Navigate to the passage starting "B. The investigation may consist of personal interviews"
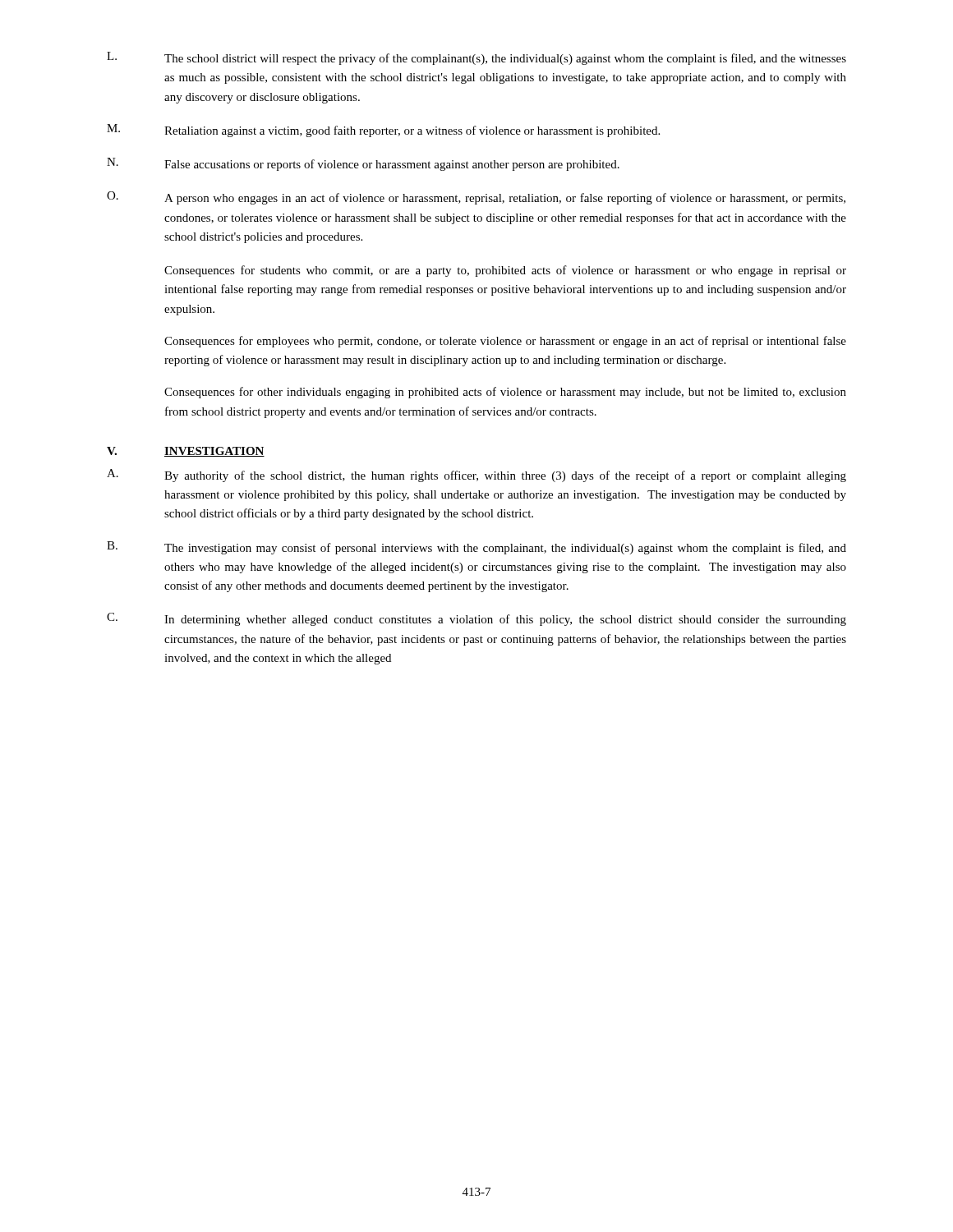This screenshot has height=1232, width=953. [x=476, y=567]
